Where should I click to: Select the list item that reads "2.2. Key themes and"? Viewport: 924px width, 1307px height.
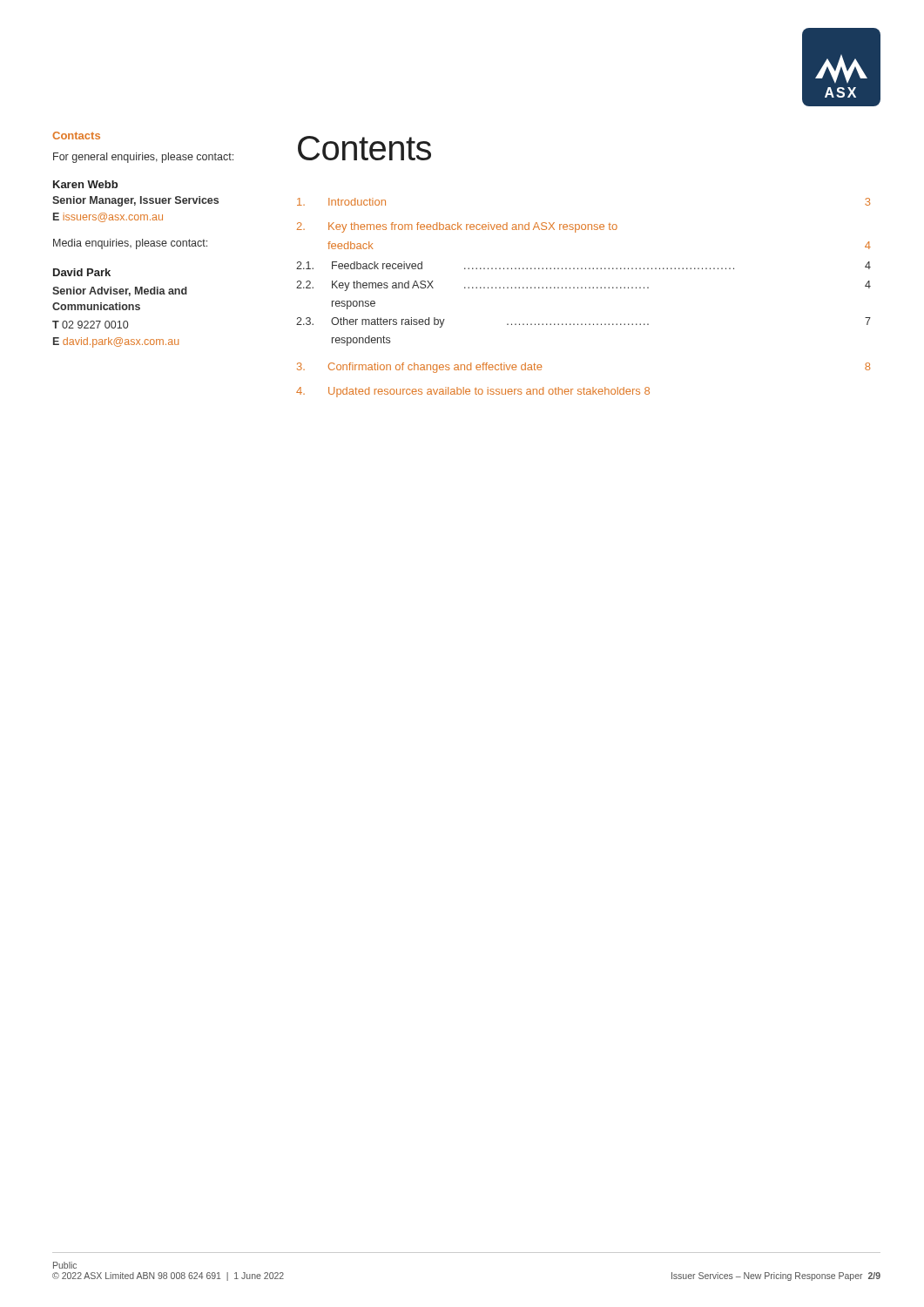click(584, 294)
